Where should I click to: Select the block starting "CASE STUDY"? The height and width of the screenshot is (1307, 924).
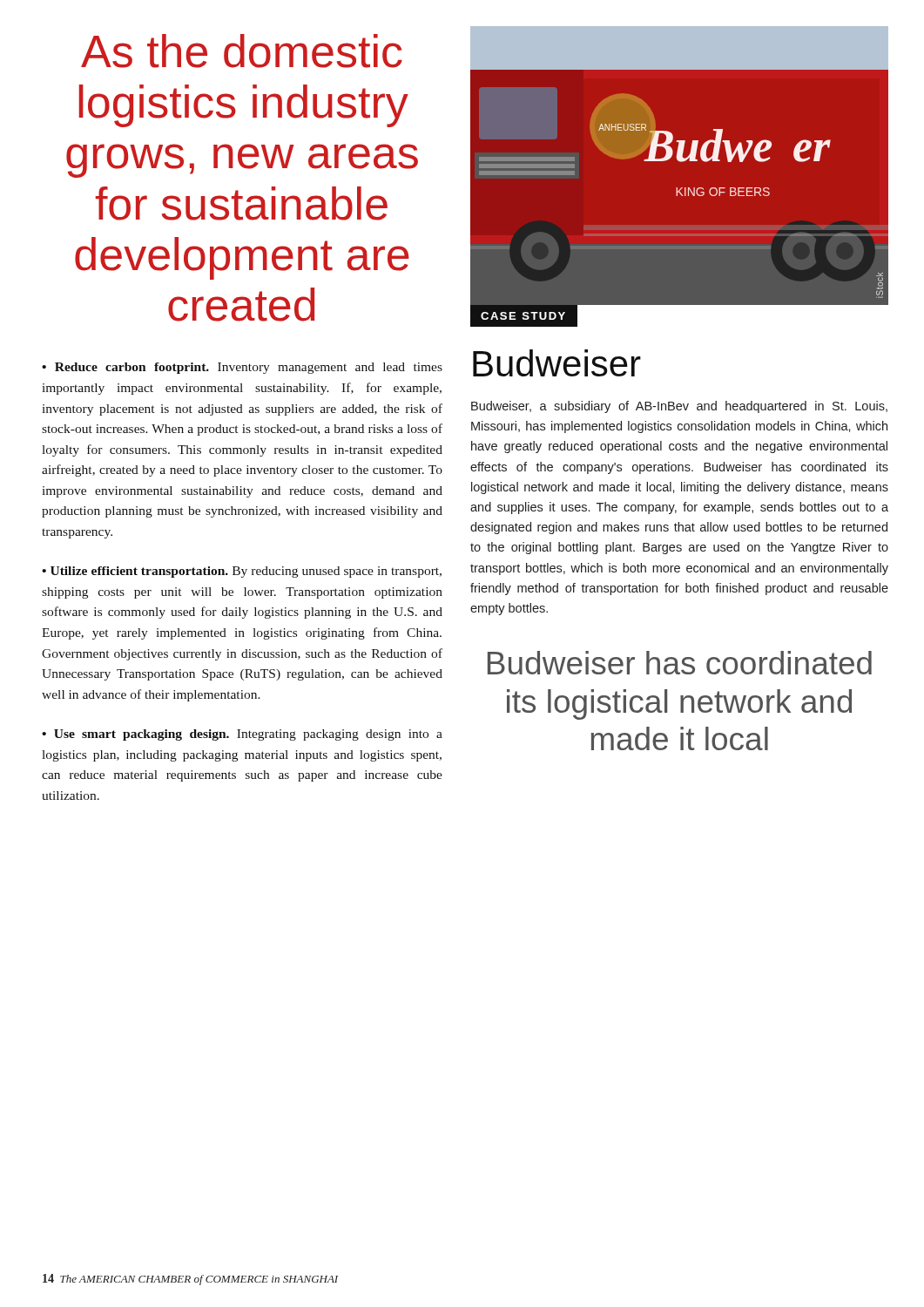(524, 316)
